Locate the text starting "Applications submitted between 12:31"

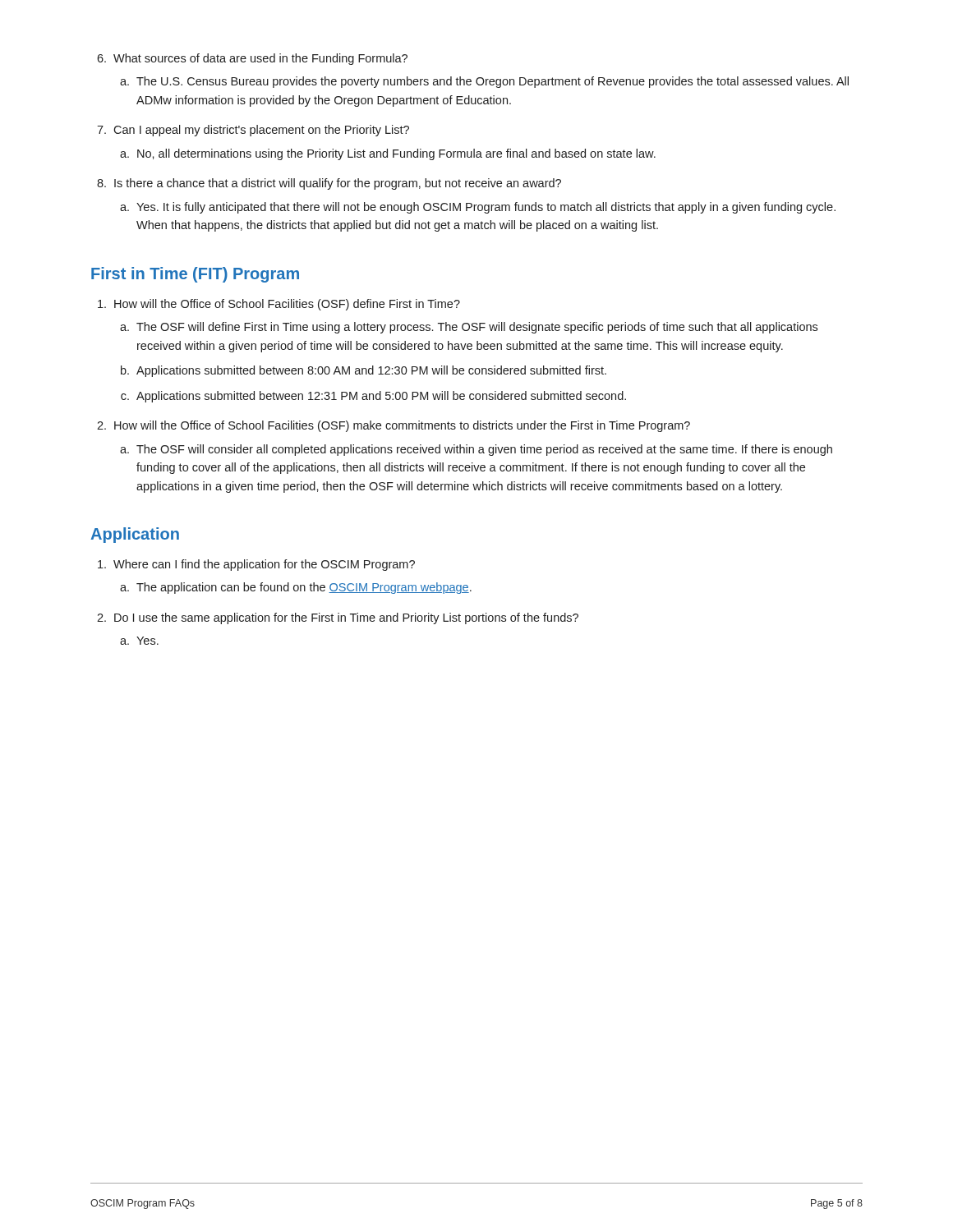[x=382, y=396]
